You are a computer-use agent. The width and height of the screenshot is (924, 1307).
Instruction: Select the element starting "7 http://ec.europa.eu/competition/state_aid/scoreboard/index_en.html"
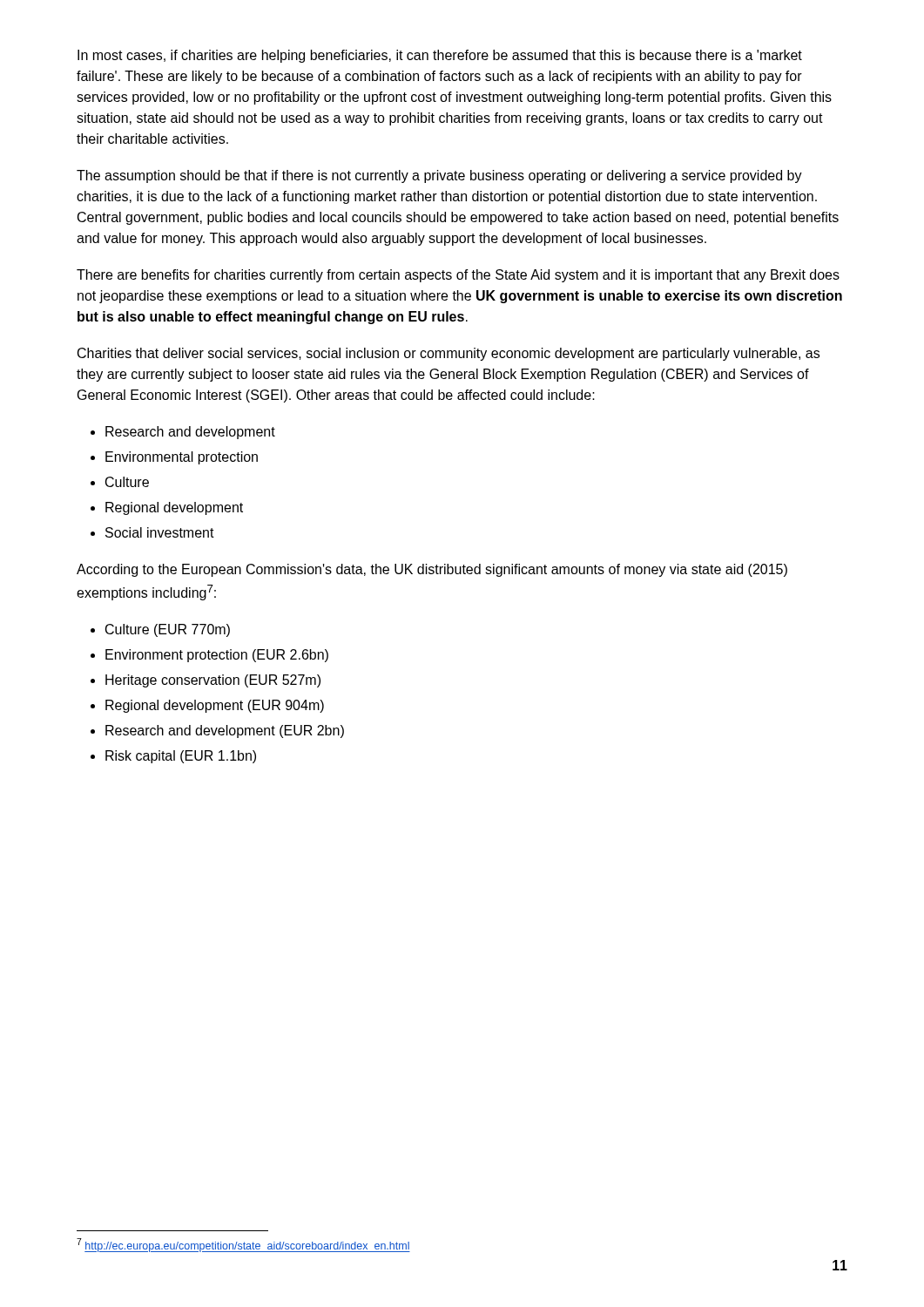243,1245
